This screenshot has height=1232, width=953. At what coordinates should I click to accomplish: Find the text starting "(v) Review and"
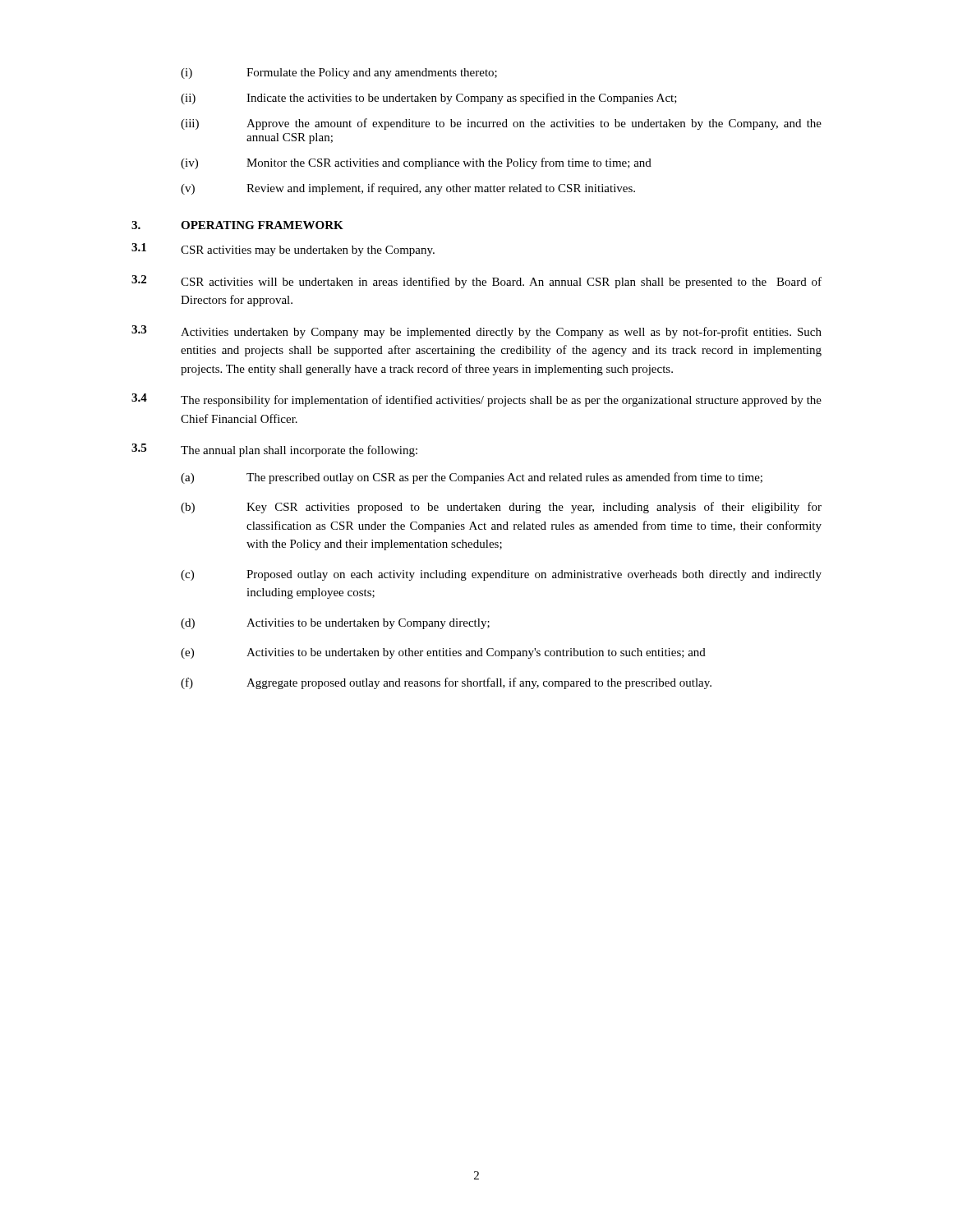pyautogui.click(x=476, y=188)
